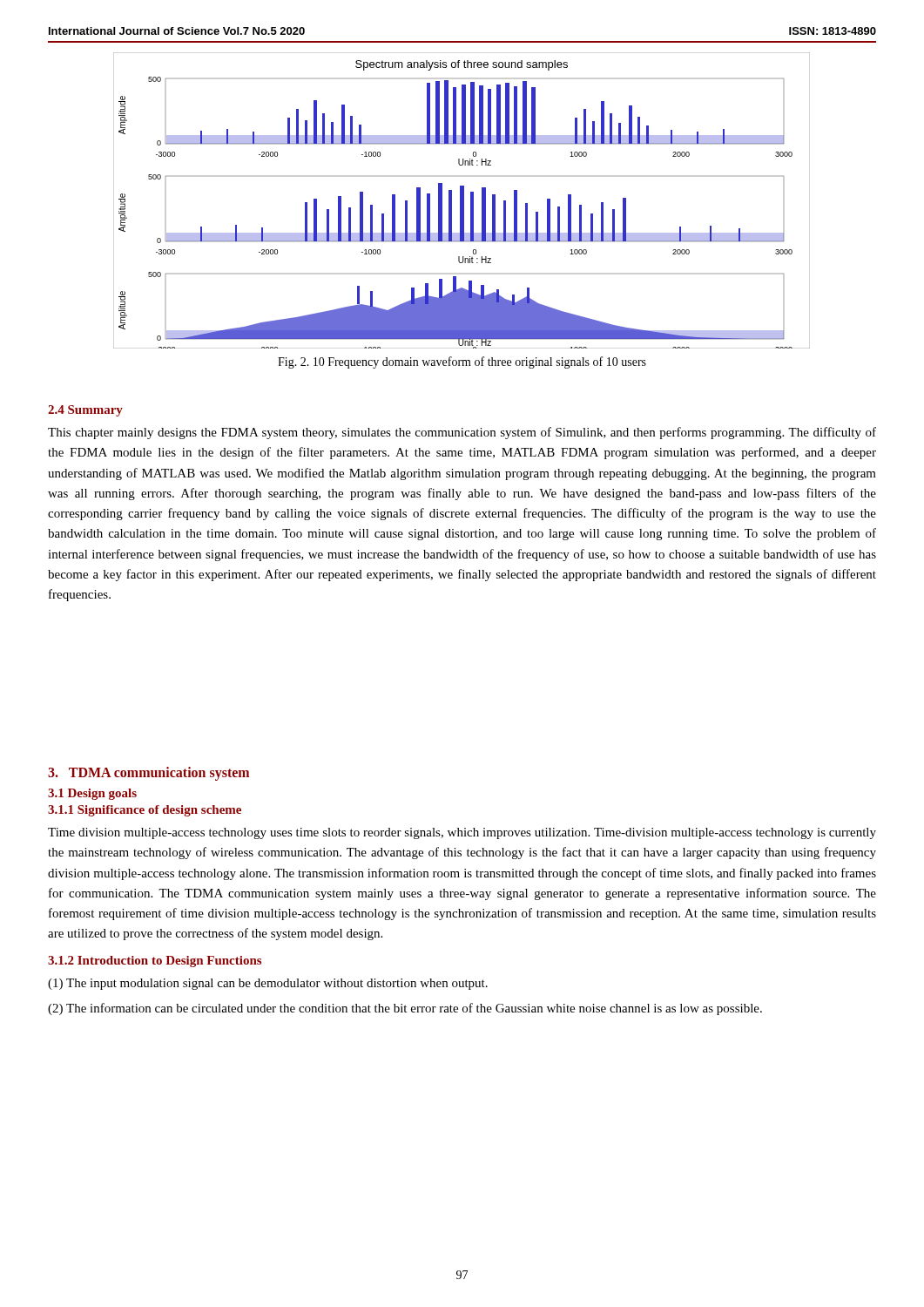
Task: Find the text starting "3.1.1 Significance of design scheme"
Action: 145,809
